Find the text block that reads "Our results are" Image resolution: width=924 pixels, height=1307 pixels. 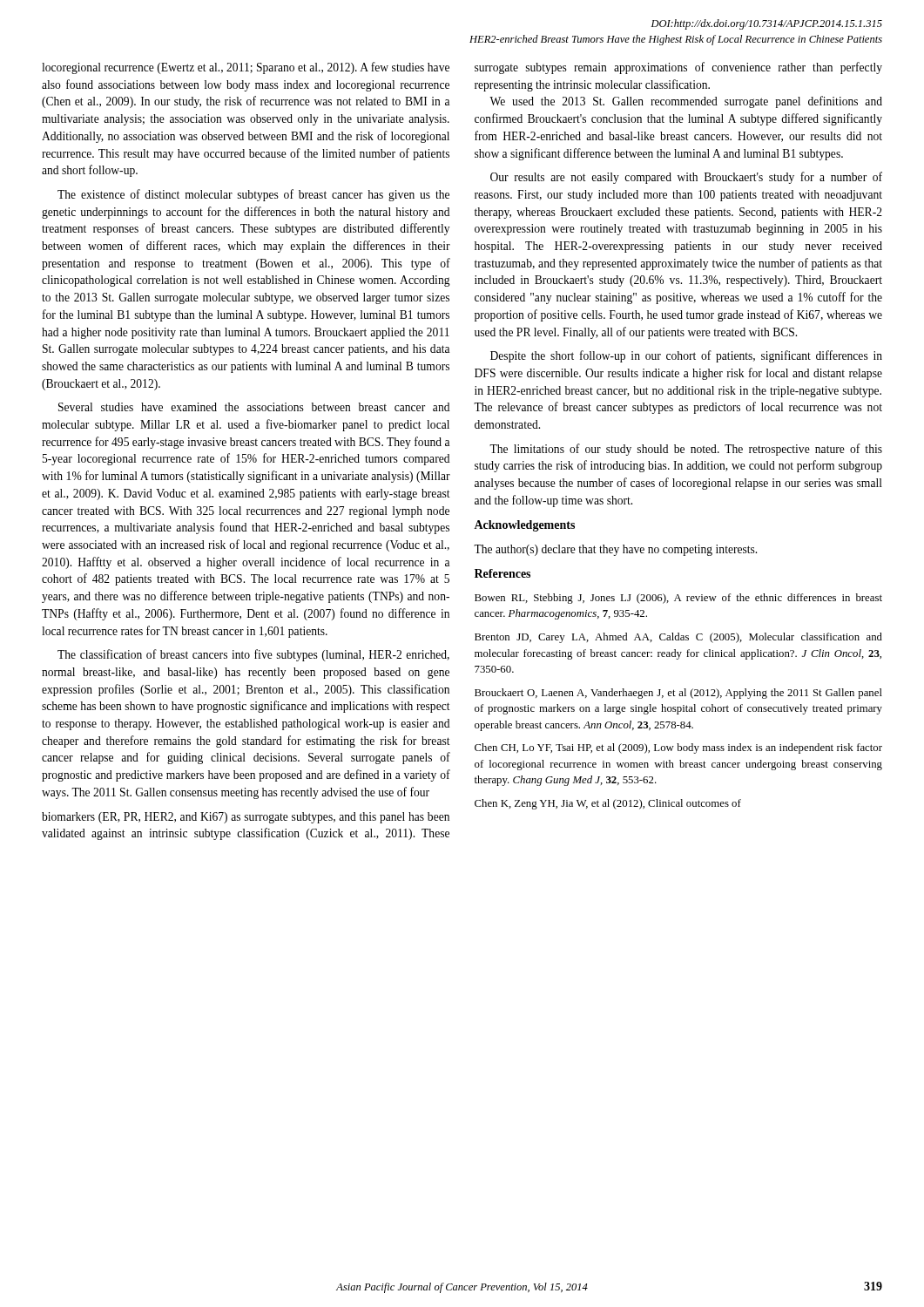[678, 255]
